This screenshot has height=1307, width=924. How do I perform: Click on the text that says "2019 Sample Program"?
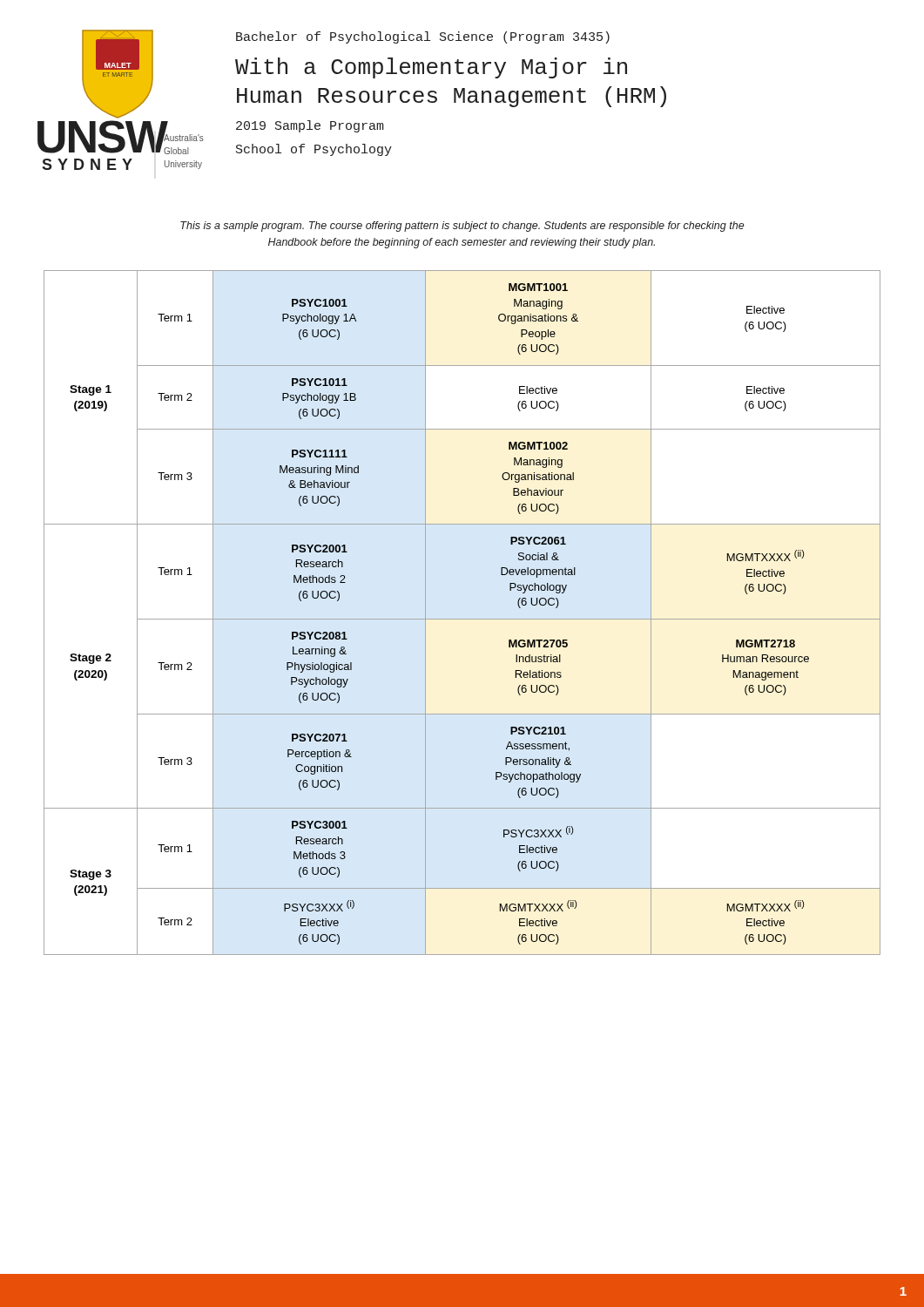pos(310,127)
